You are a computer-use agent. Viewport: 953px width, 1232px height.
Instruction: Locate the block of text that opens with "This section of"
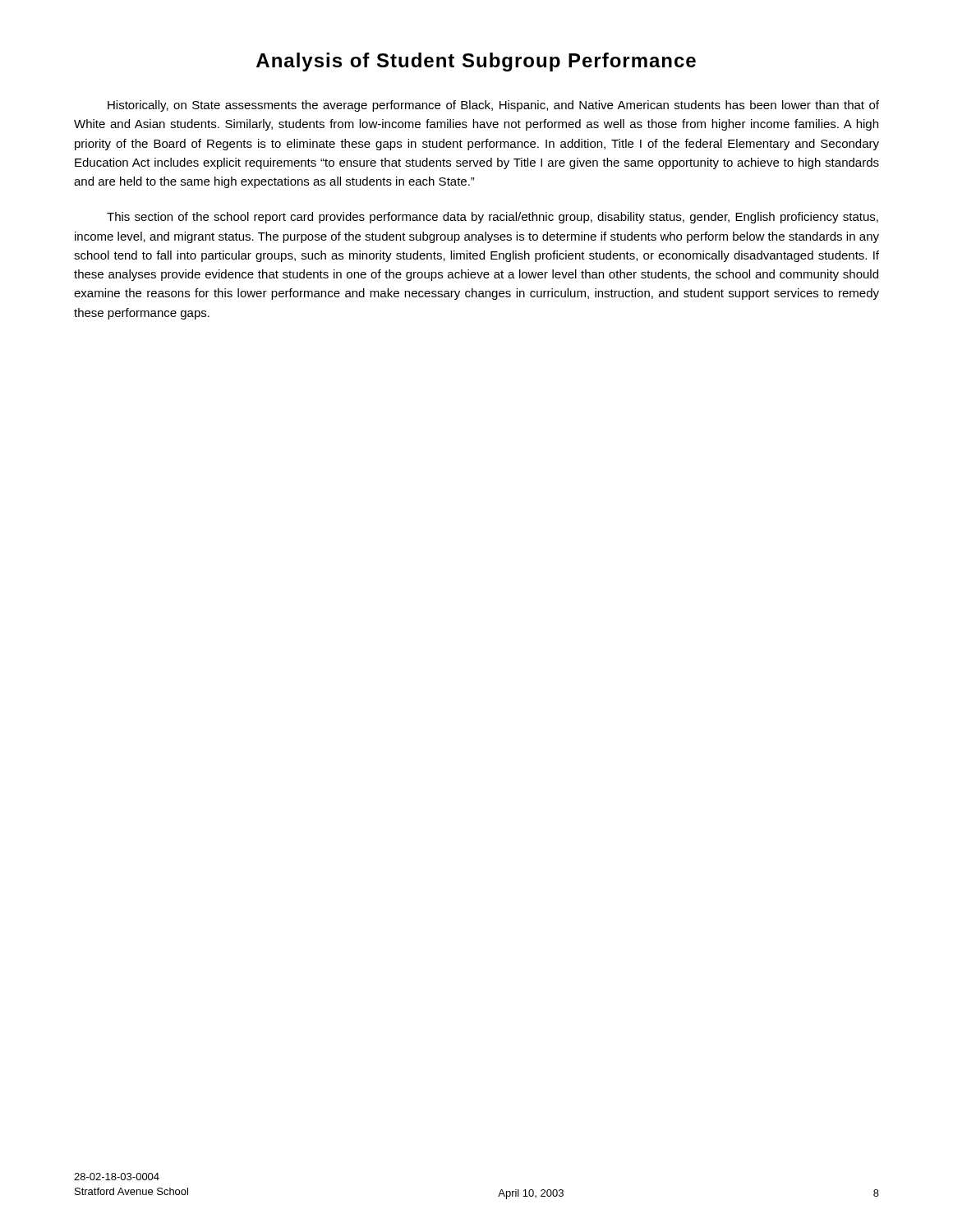click(476, 264)
